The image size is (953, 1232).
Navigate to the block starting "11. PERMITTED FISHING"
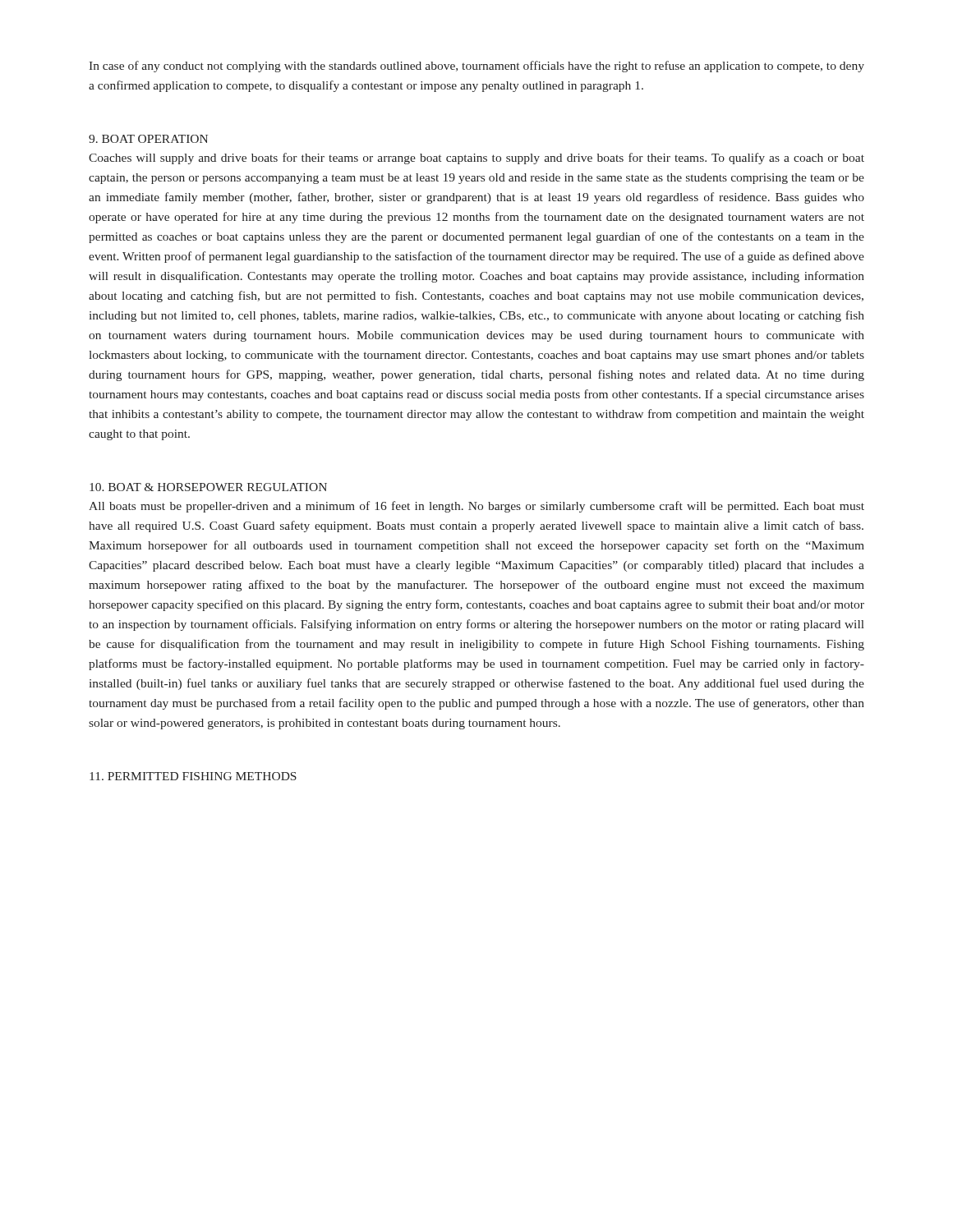[x=193, y=776]
